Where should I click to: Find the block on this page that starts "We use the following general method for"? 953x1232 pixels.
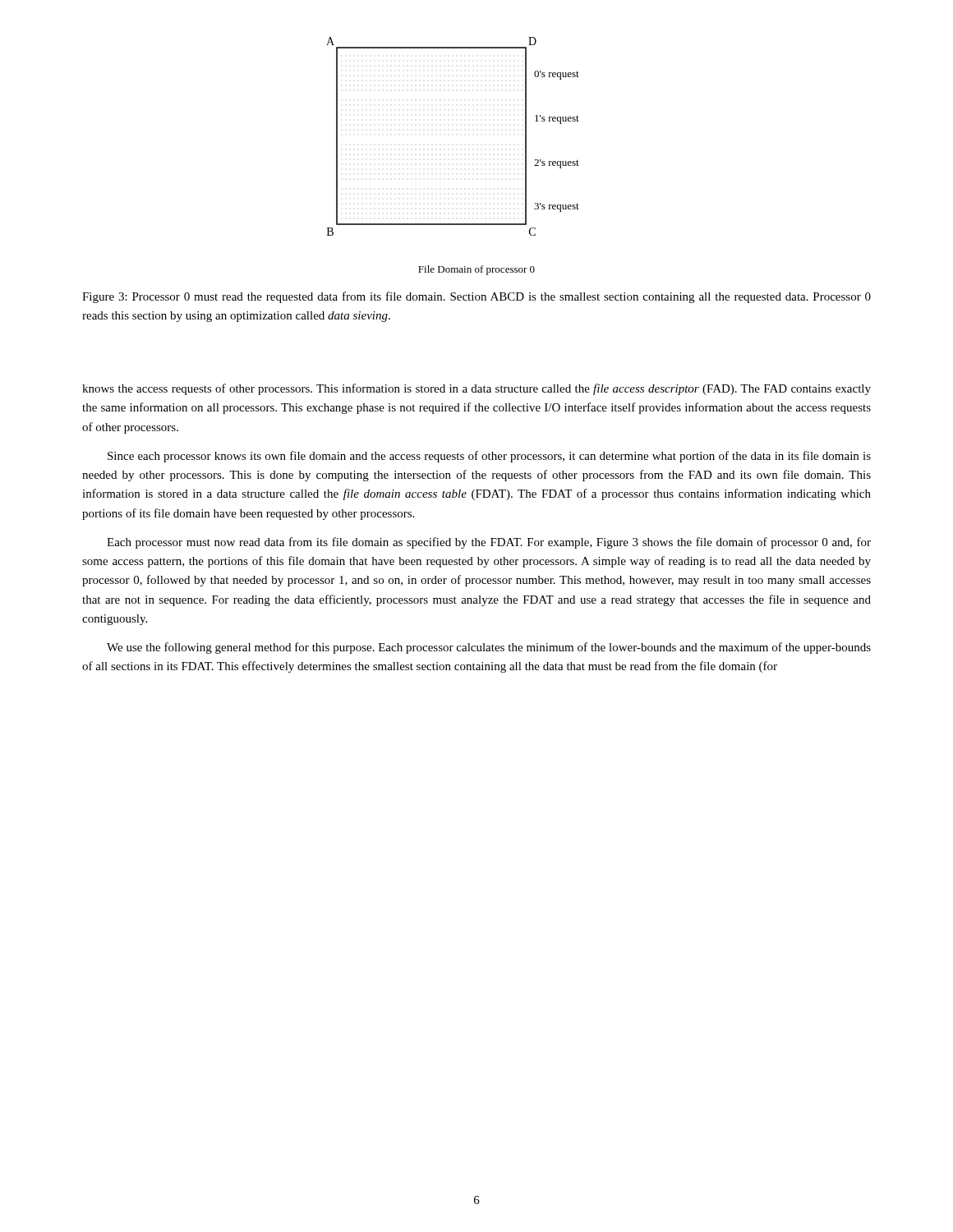click(476, 657)
